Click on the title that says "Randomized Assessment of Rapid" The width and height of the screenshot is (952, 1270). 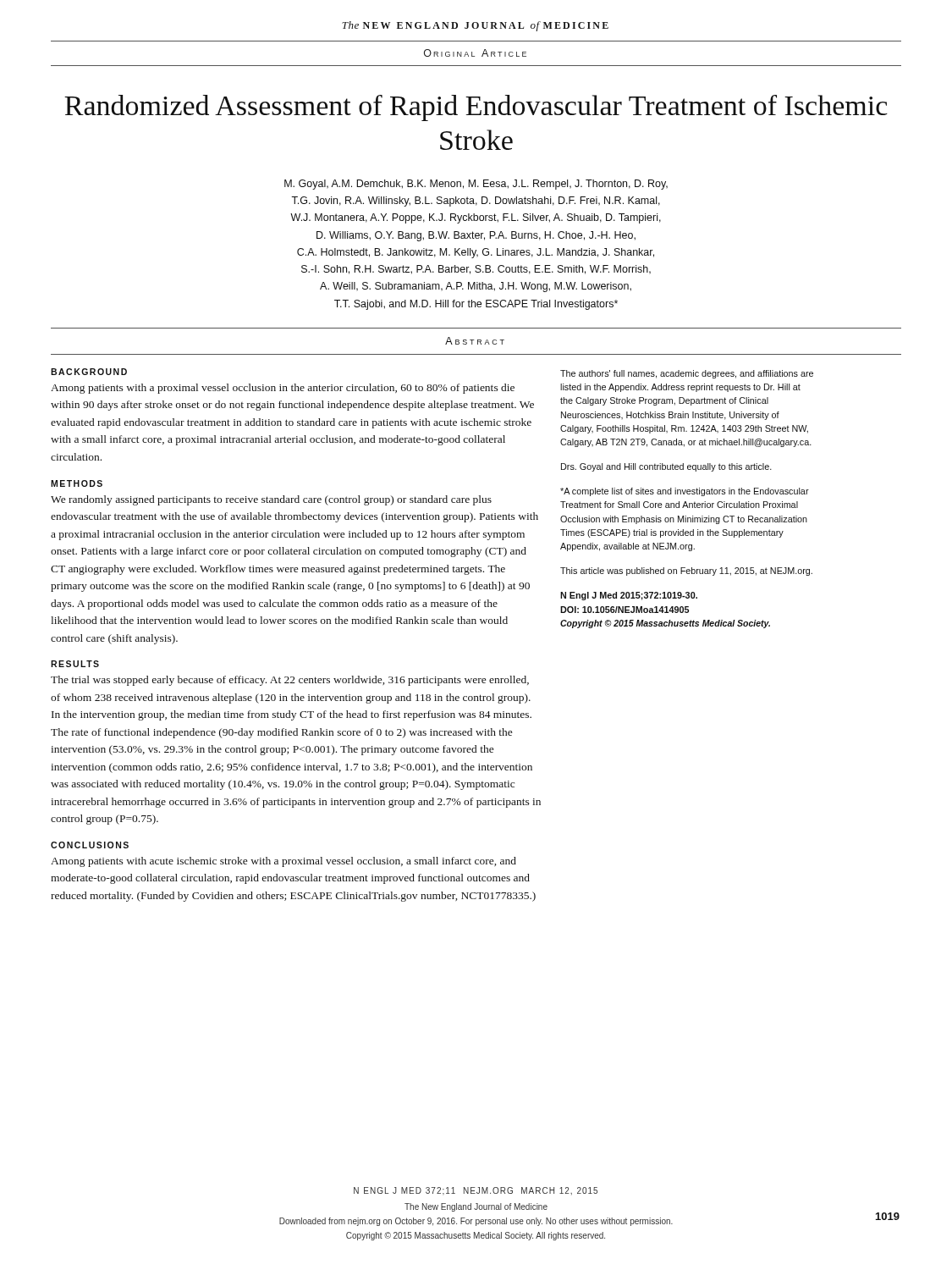click(476, 123)
